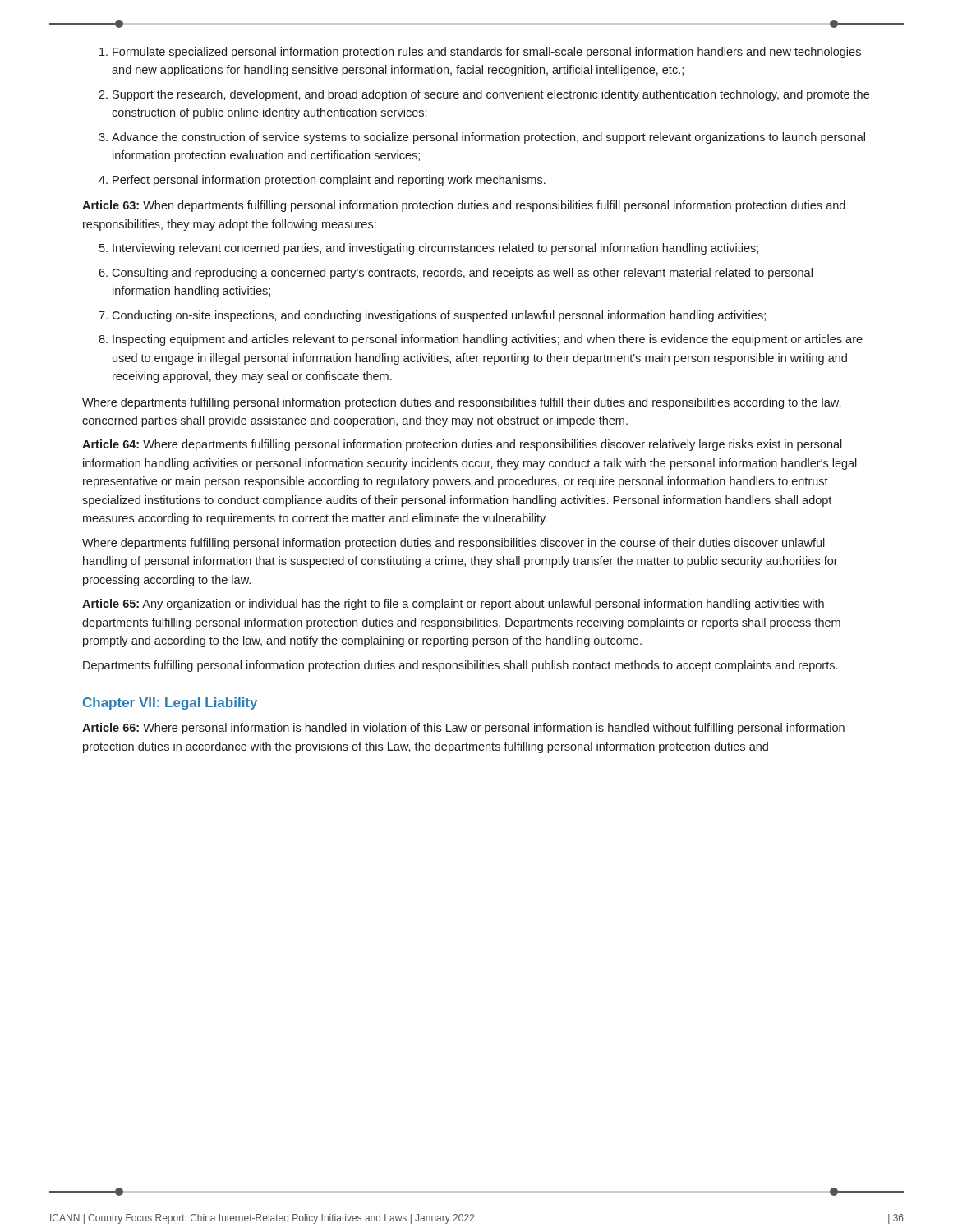Locate the block of text that opens with "Article 64: Where departments fulfilling personal information protection"
The width and height of the screenshot is (953, 1232).
pyautogui.click(x=470, y=482)
